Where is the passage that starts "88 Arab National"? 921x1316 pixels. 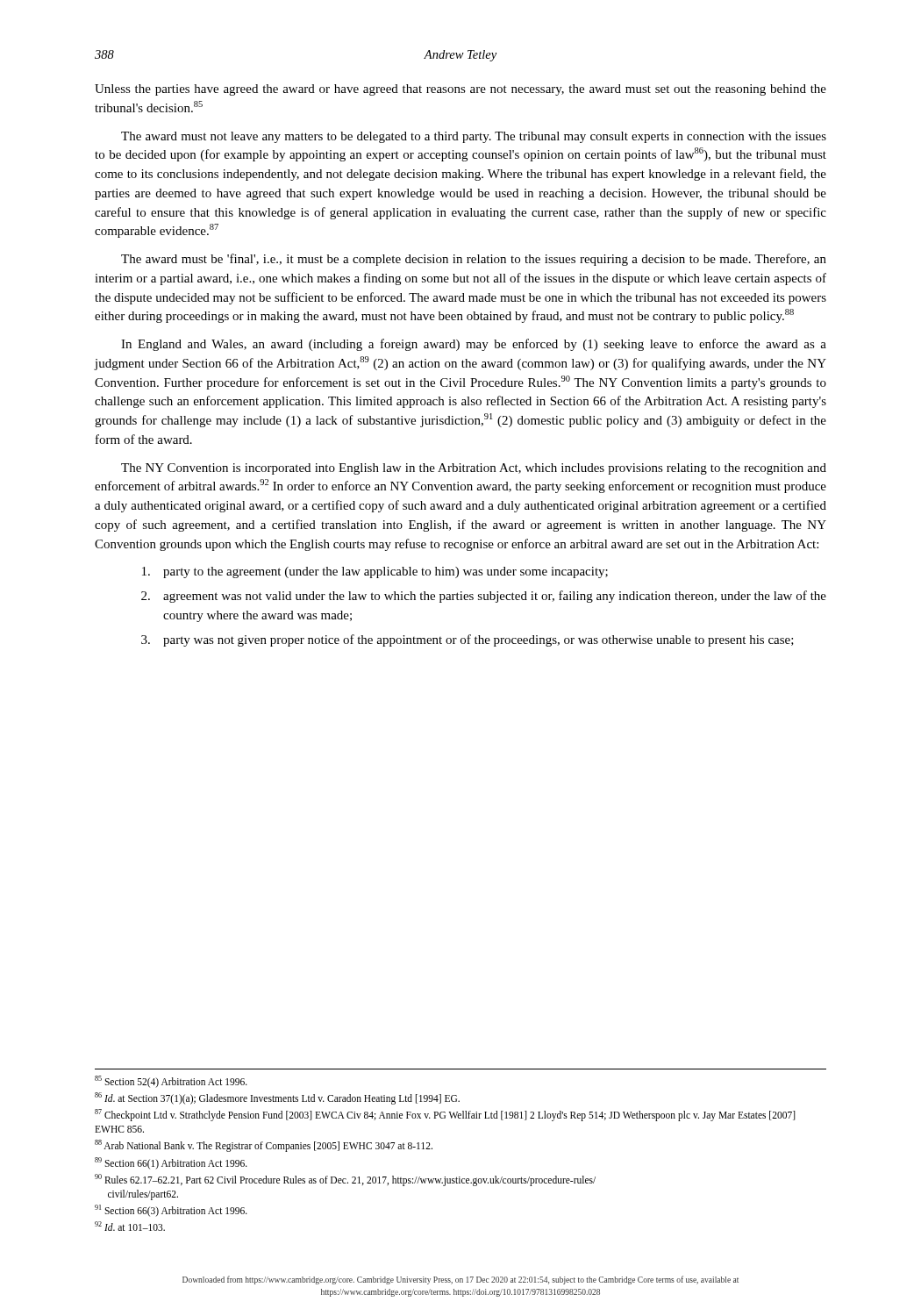(264, 1145)
